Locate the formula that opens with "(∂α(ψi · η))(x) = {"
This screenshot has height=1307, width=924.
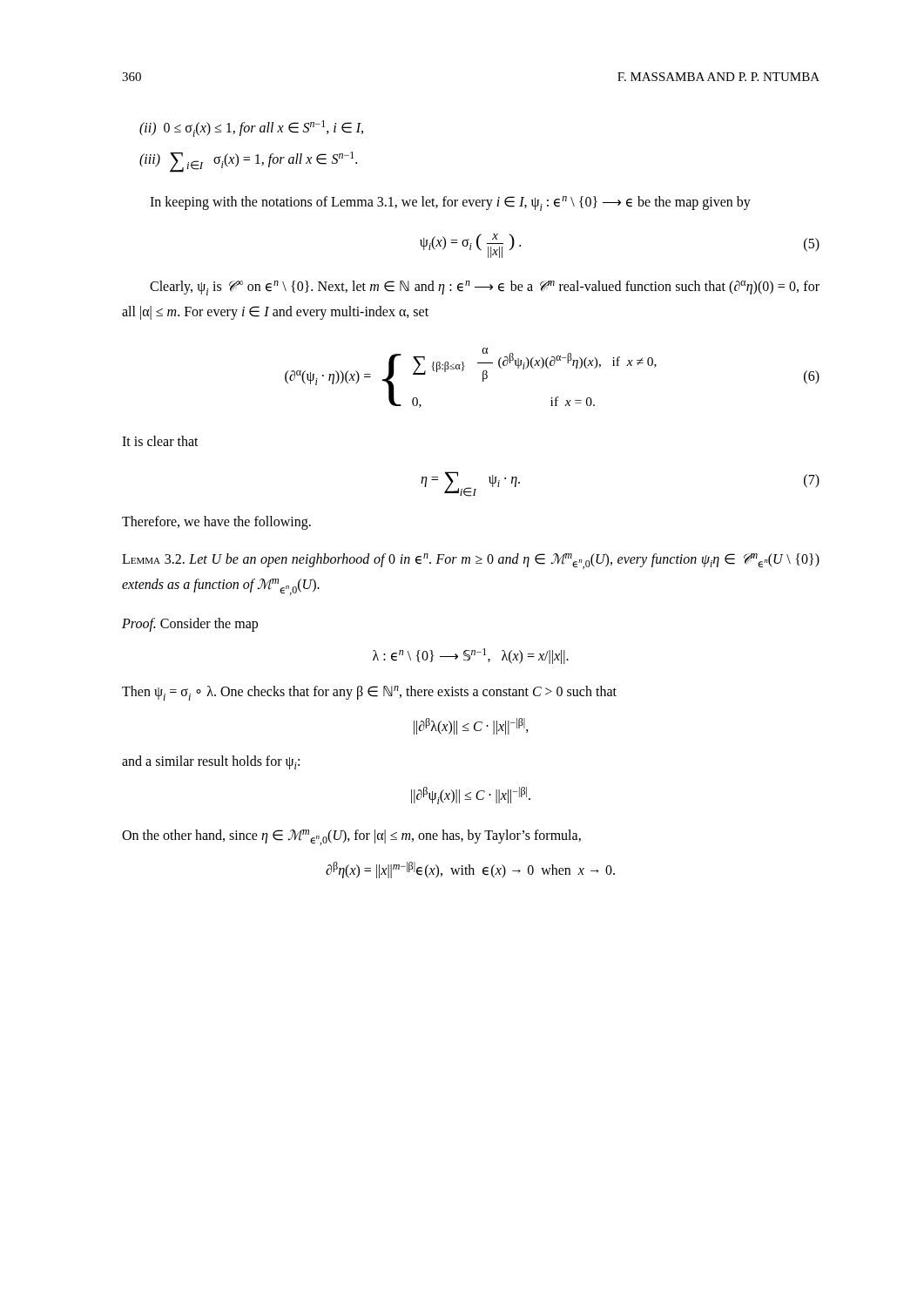tap(552, 377)
